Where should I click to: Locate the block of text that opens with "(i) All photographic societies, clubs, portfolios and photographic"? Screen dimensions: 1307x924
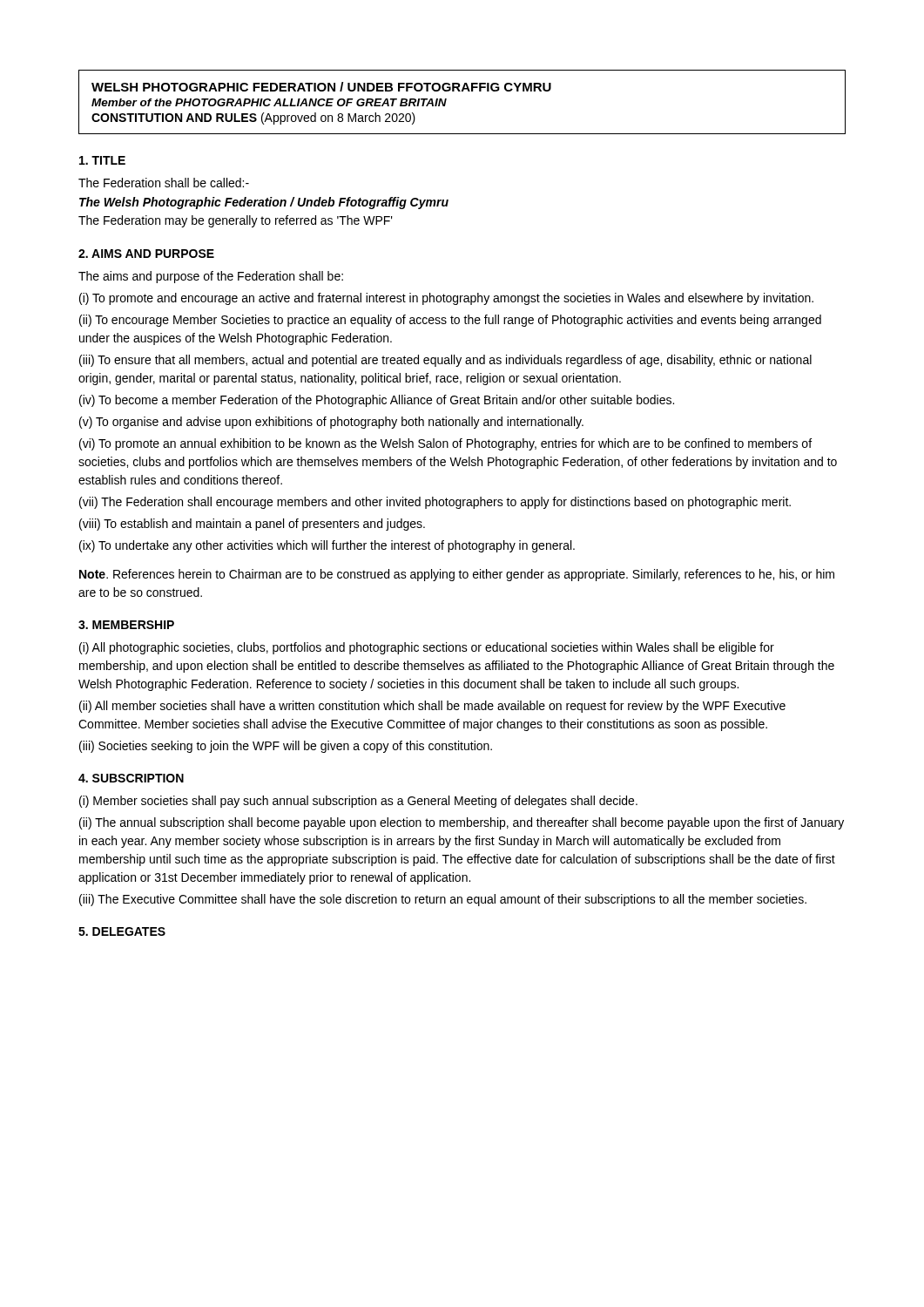pyautogui.click(x=462, y=697)
